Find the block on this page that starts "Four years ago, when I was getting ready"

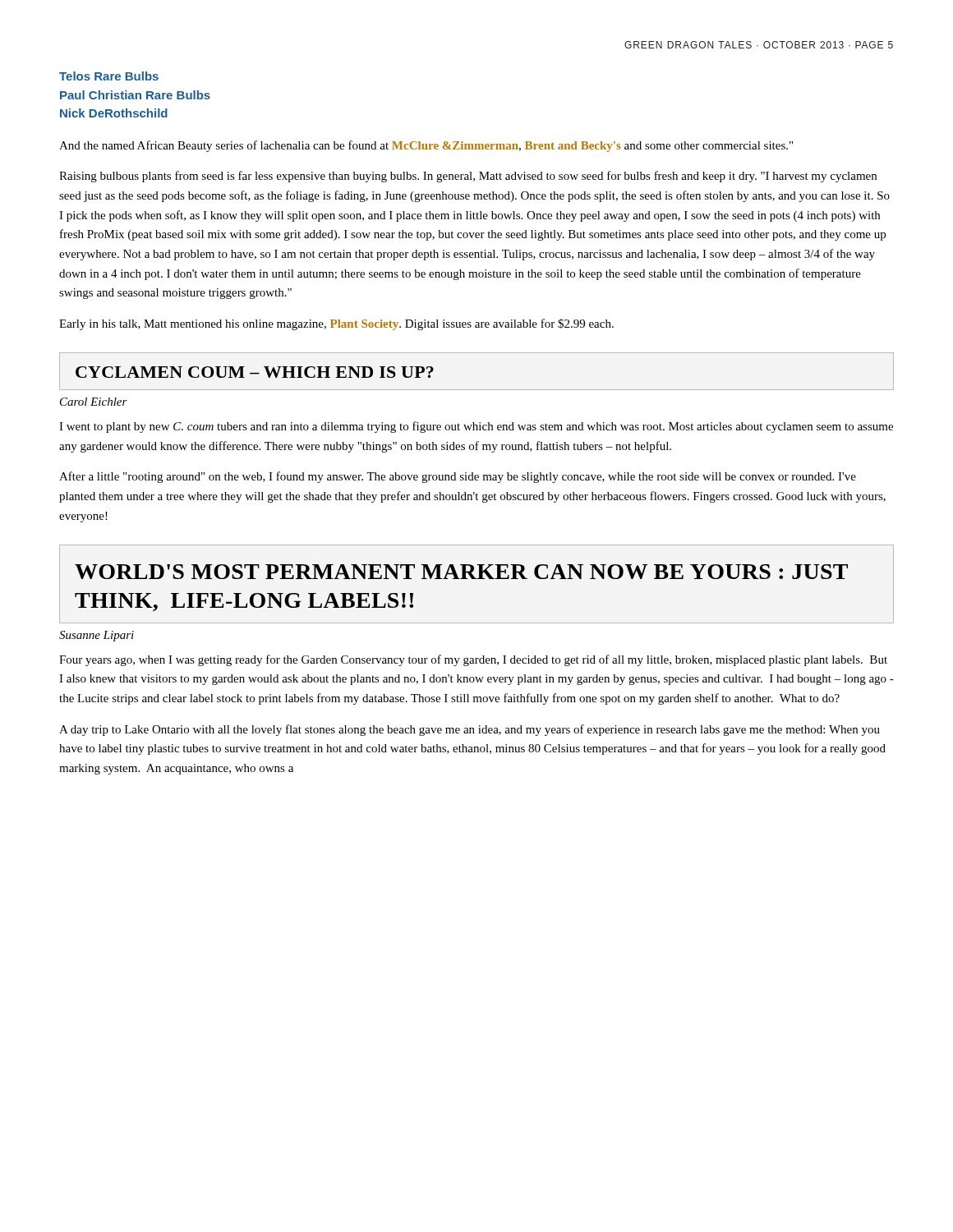point(476,679)
